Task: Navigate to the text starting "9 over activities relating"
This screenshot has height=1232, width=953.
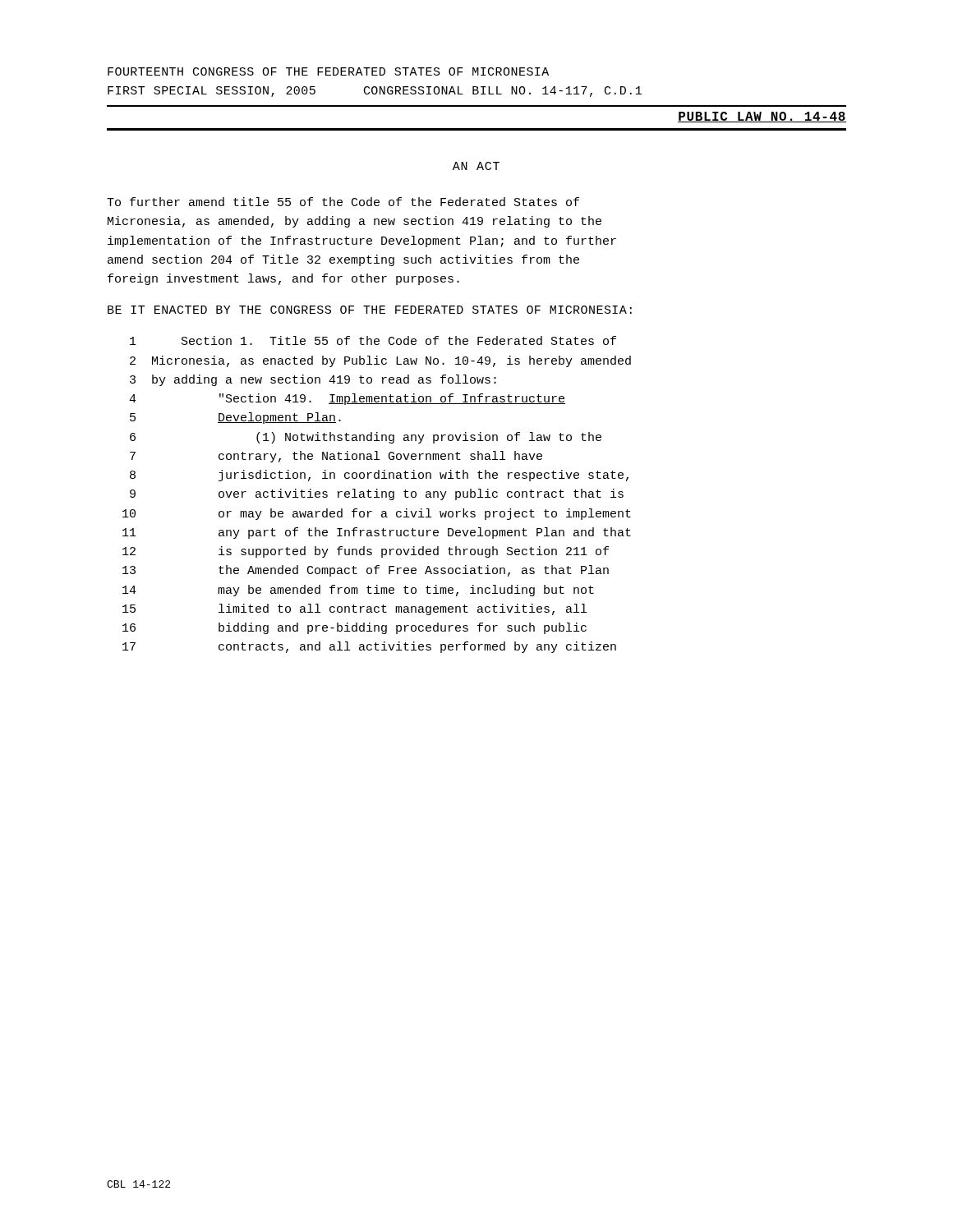Action: tap(366, 495)
